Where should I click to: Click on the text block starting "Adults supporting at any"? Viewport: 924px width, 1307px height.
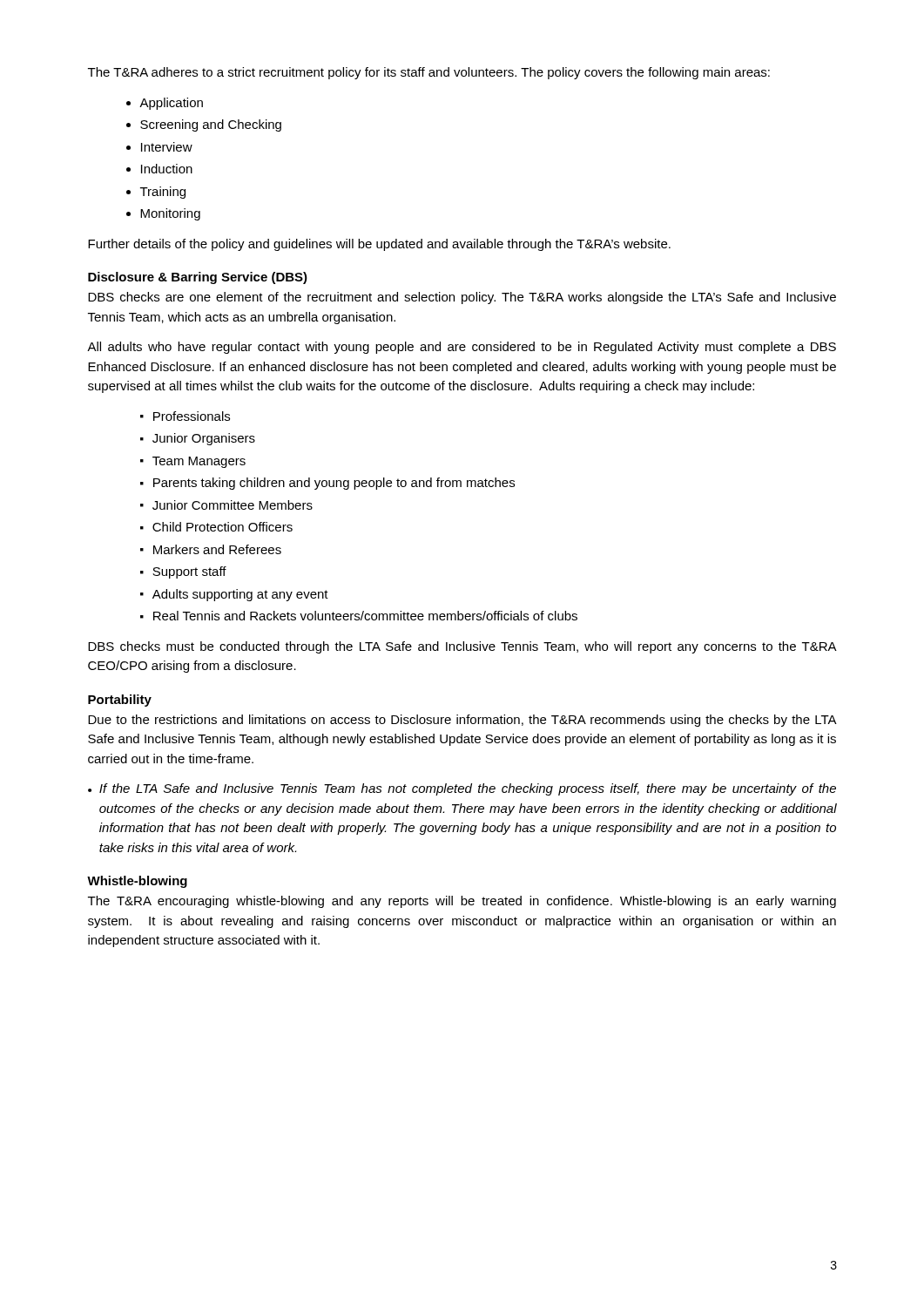click(x=240, y=593)
